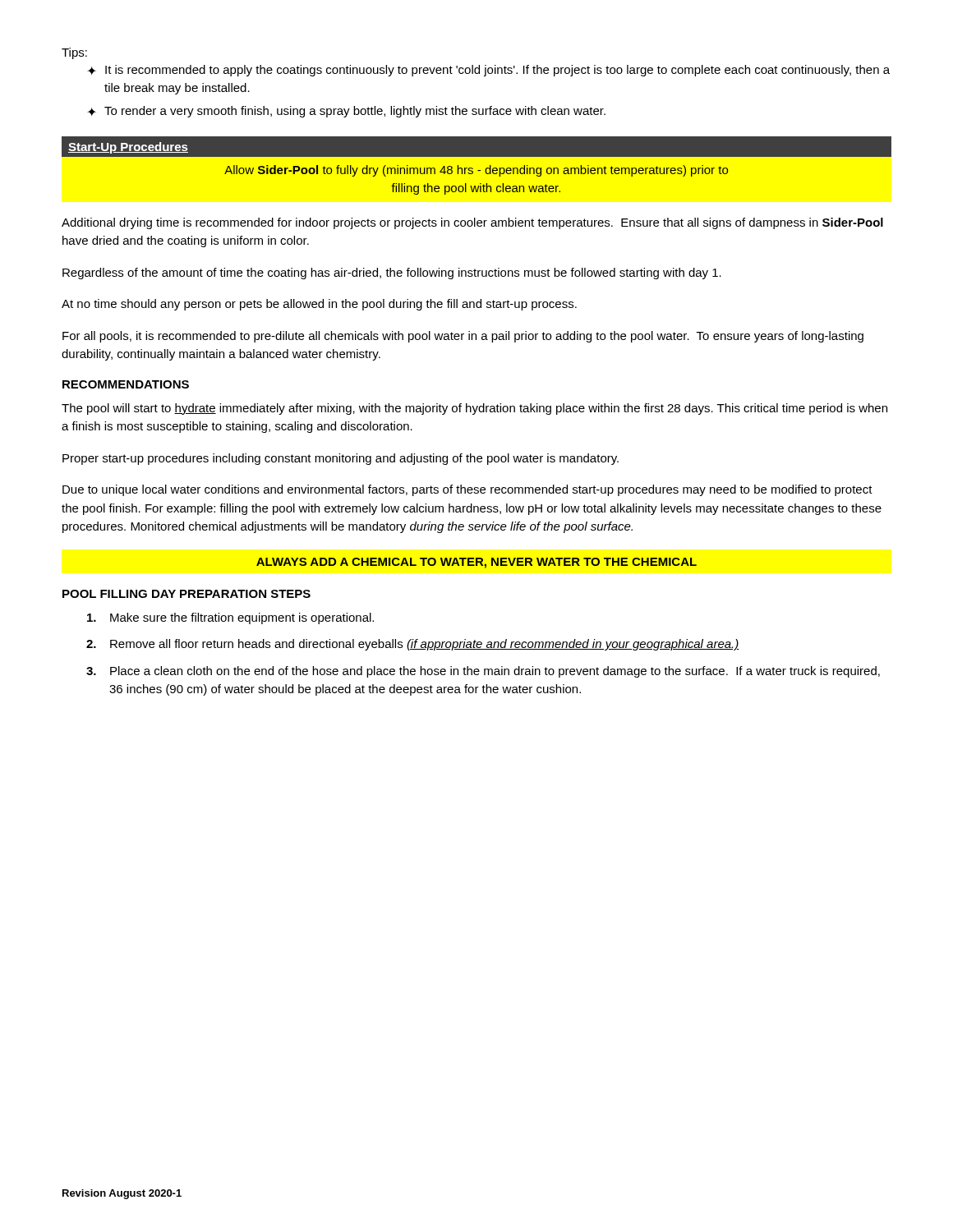The image size is (953, 1232).
Task: Point to the block beginning "At no time should any person or pets"
Action: point(320,304)
